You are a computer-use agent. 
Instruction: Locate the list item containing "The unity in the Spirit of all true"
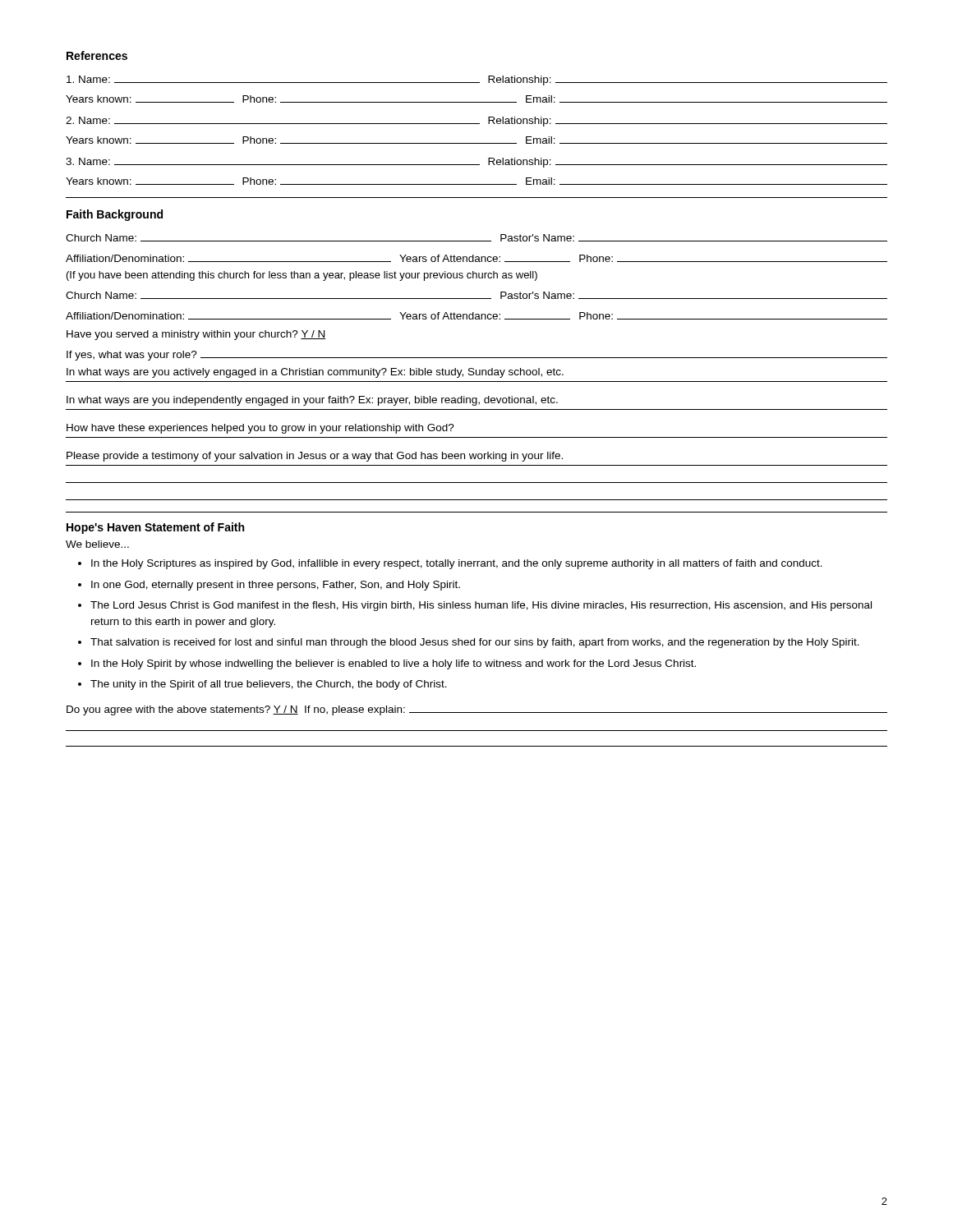269,684
